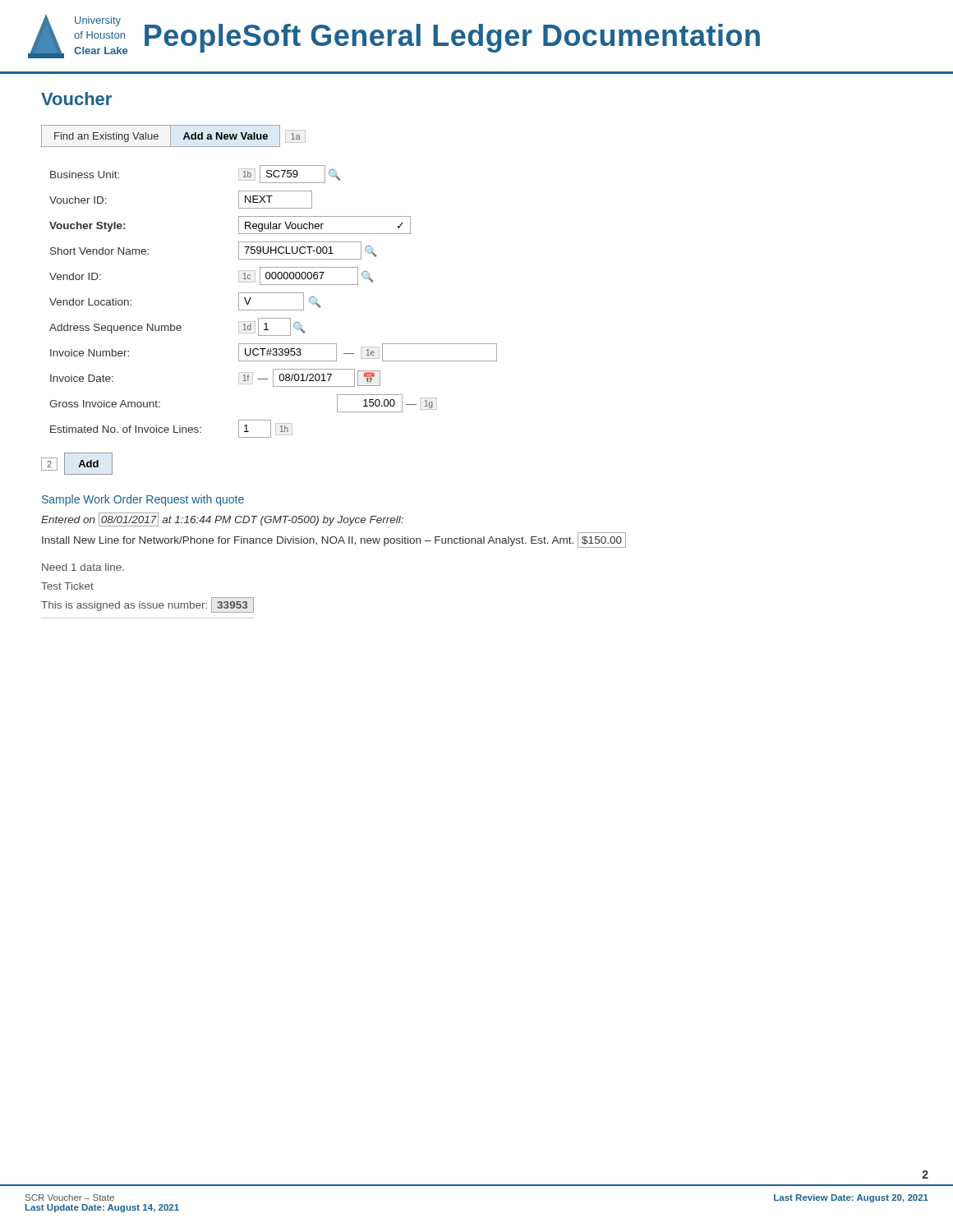Click on the text block with the text "Sample Work Order Request with quote Entered"
Viewport: 953px width, 1232px height.
(x=143, y=500)
